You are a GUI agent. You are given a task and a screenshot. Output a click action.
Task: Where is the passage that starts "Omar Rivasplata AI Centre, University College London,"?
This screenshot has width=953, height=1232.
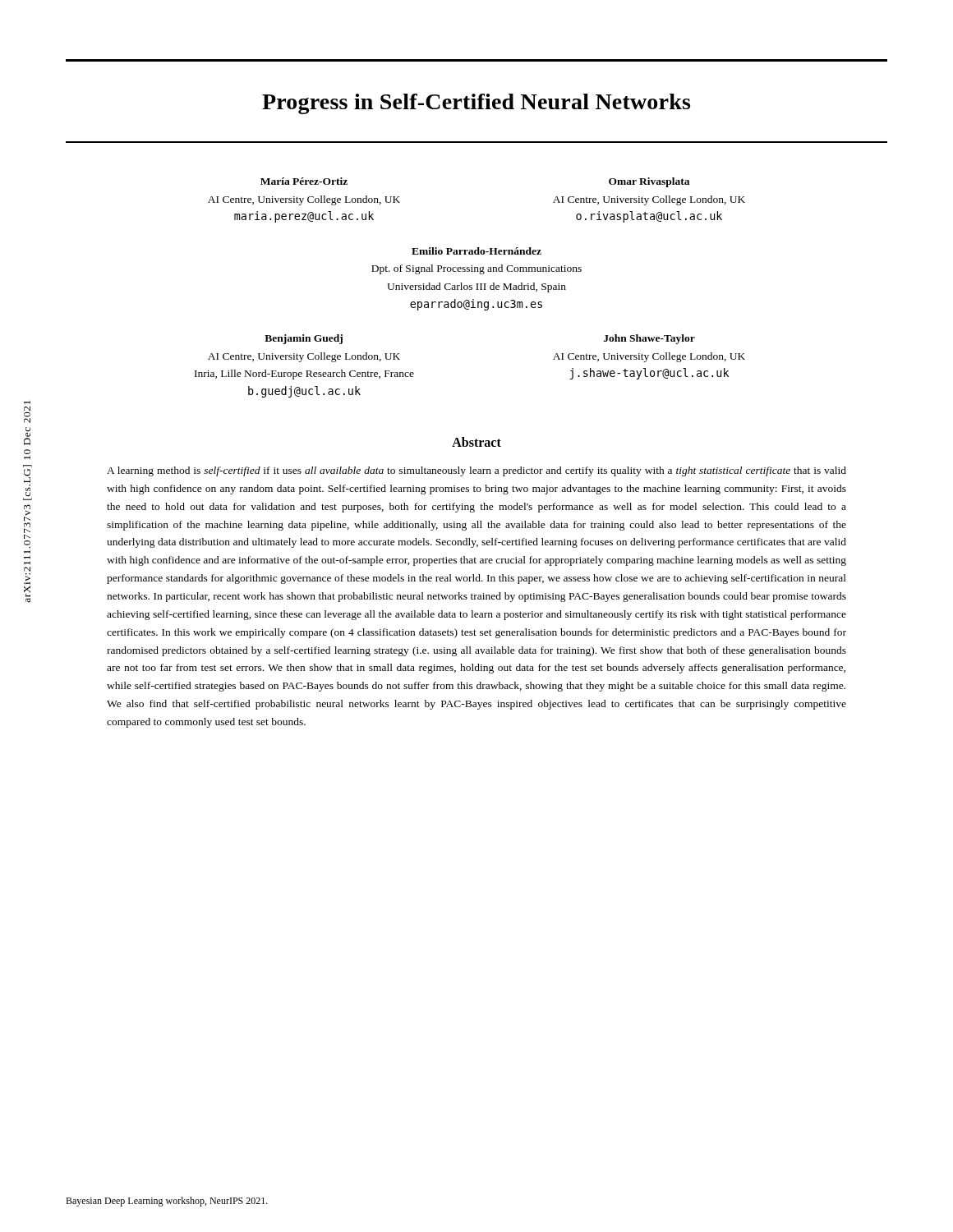649,199
